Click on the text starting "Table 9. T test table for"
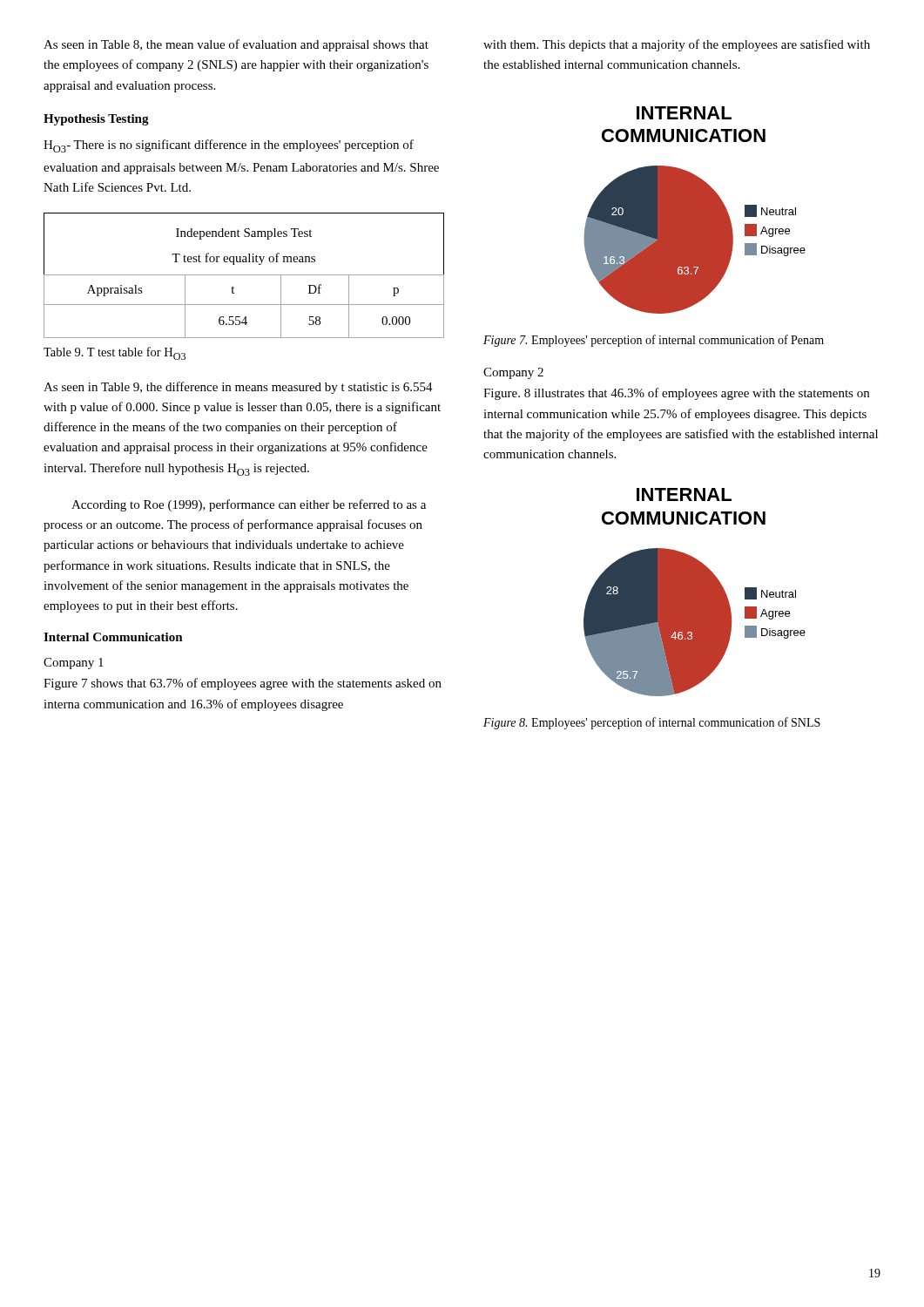Image resolution: width=924 pixels, height=1307 pixels. click(115, 353)
